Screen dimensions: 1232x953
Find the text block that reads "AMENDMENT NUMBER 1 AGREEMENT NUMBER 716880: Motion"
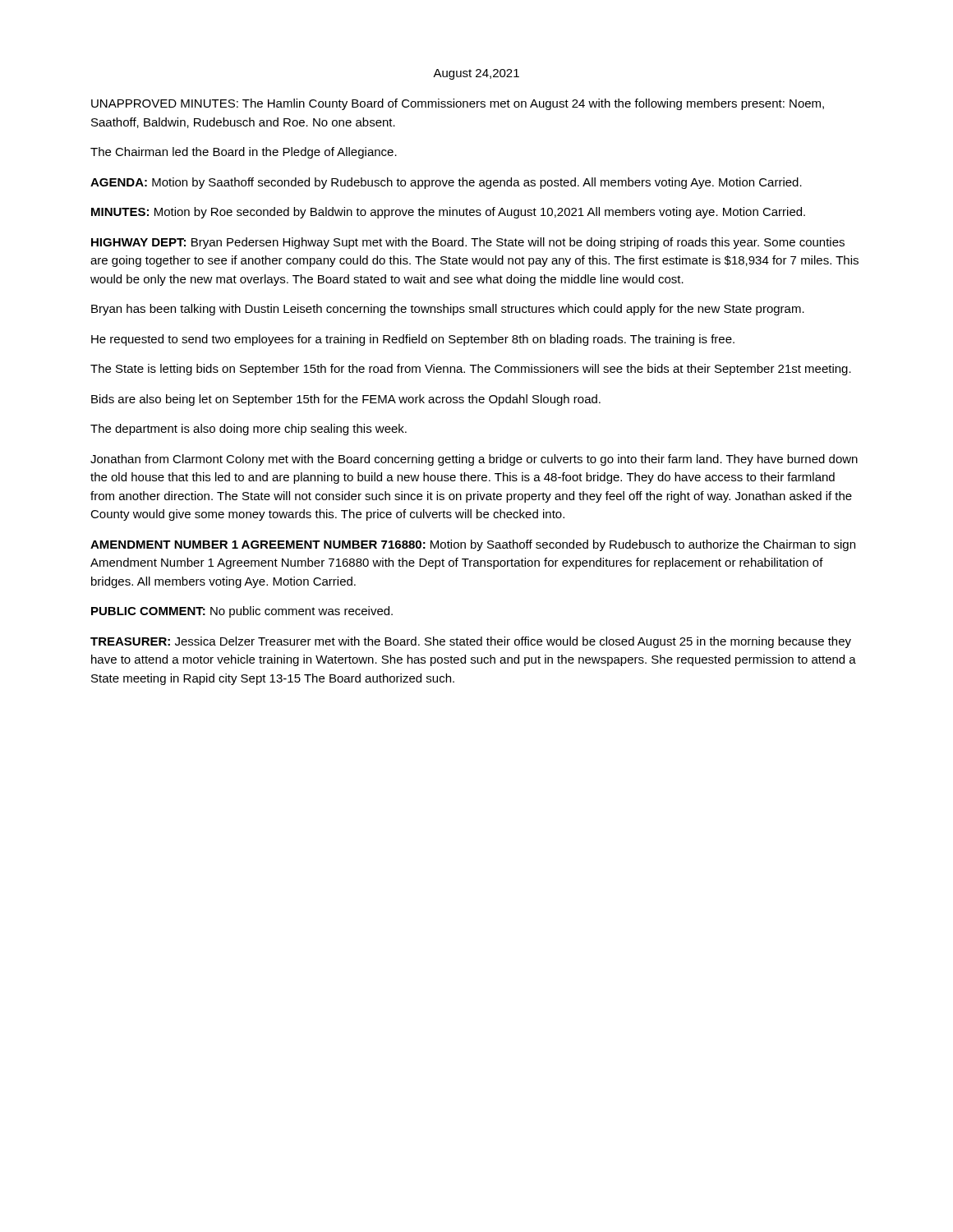click(473, 562)
